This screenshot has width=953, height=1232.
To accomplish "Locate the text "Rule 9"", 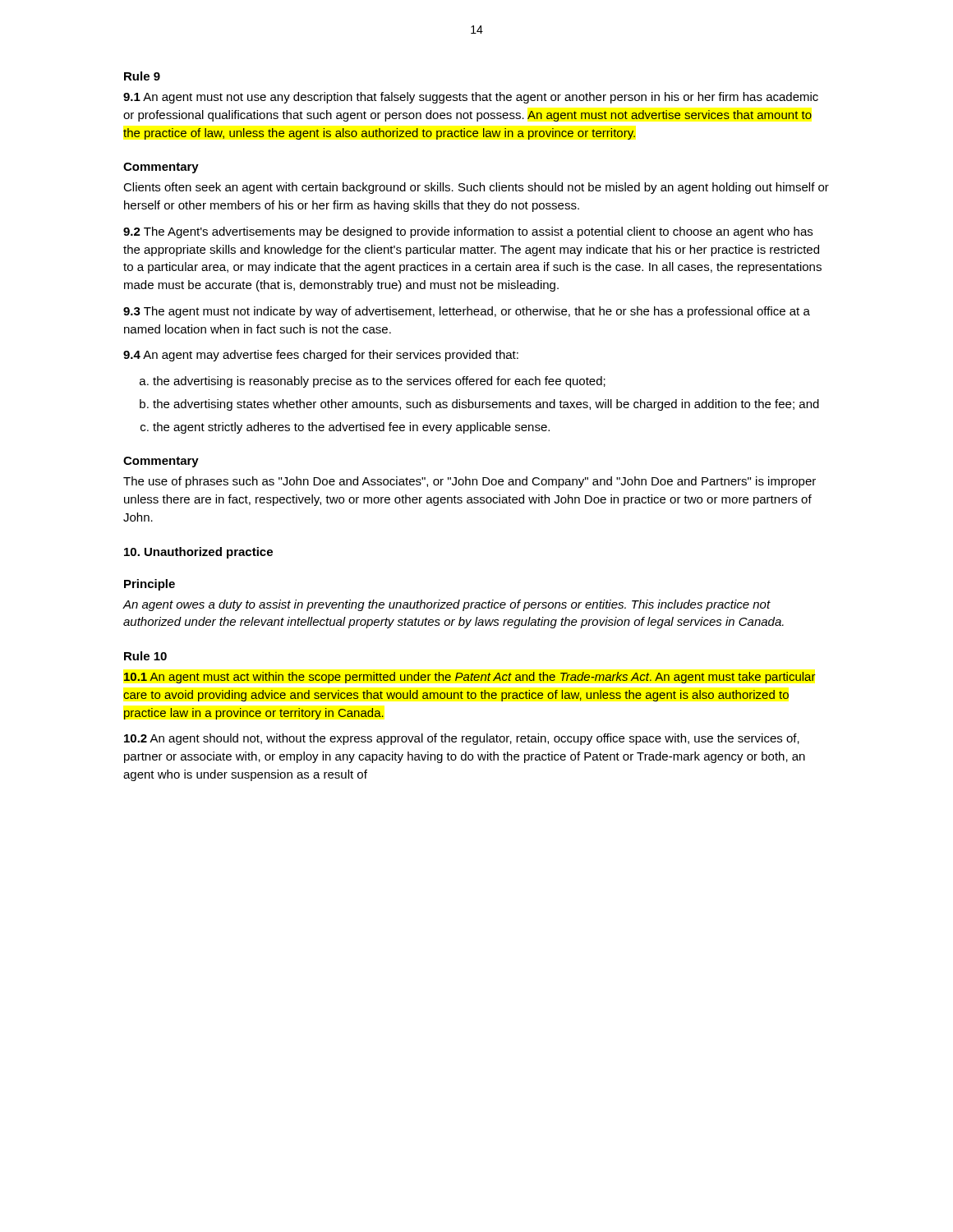I will click(x=142, y=76).
